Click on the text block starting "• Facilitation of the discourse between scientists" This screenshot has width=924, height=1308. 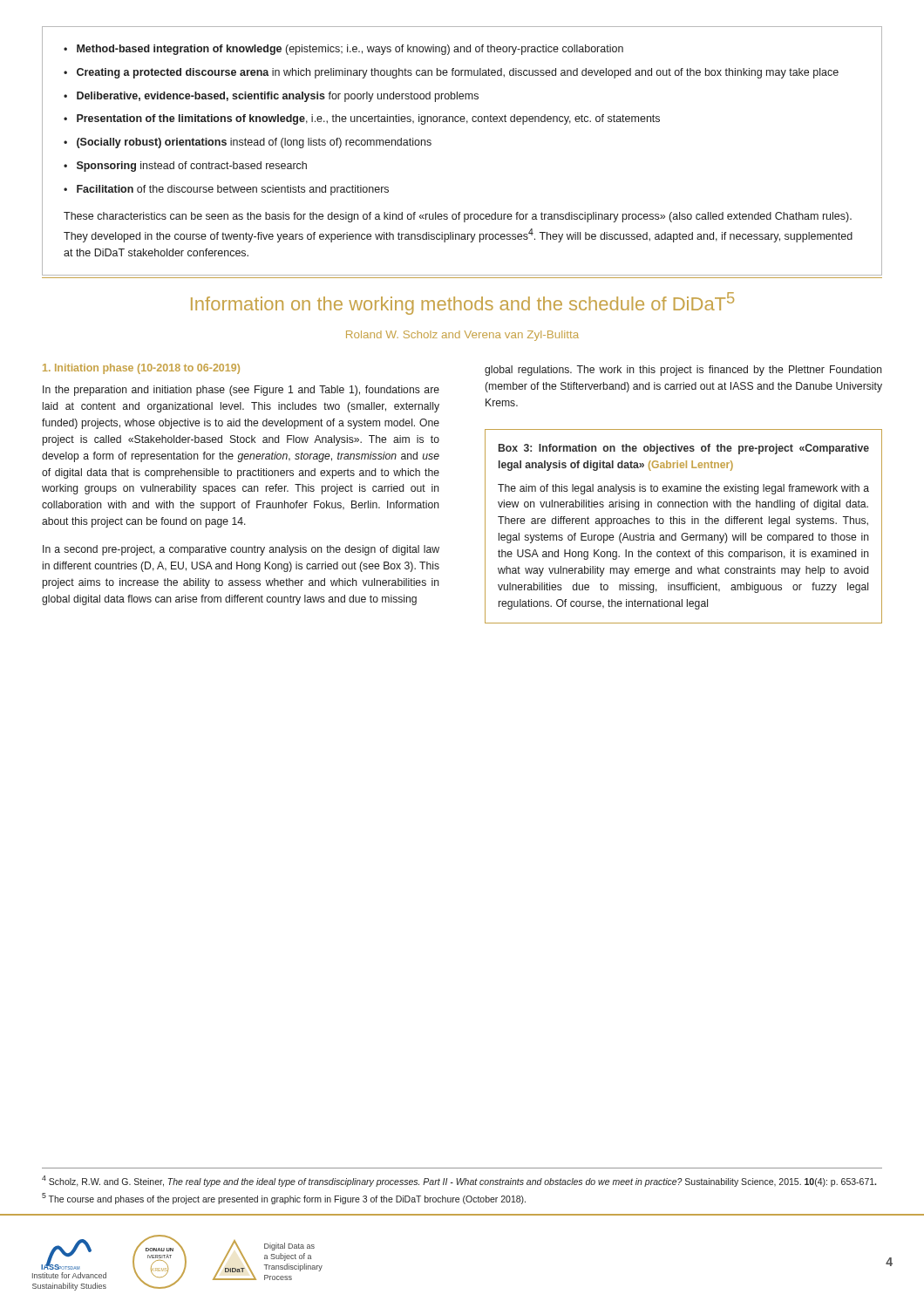point(226,190)
